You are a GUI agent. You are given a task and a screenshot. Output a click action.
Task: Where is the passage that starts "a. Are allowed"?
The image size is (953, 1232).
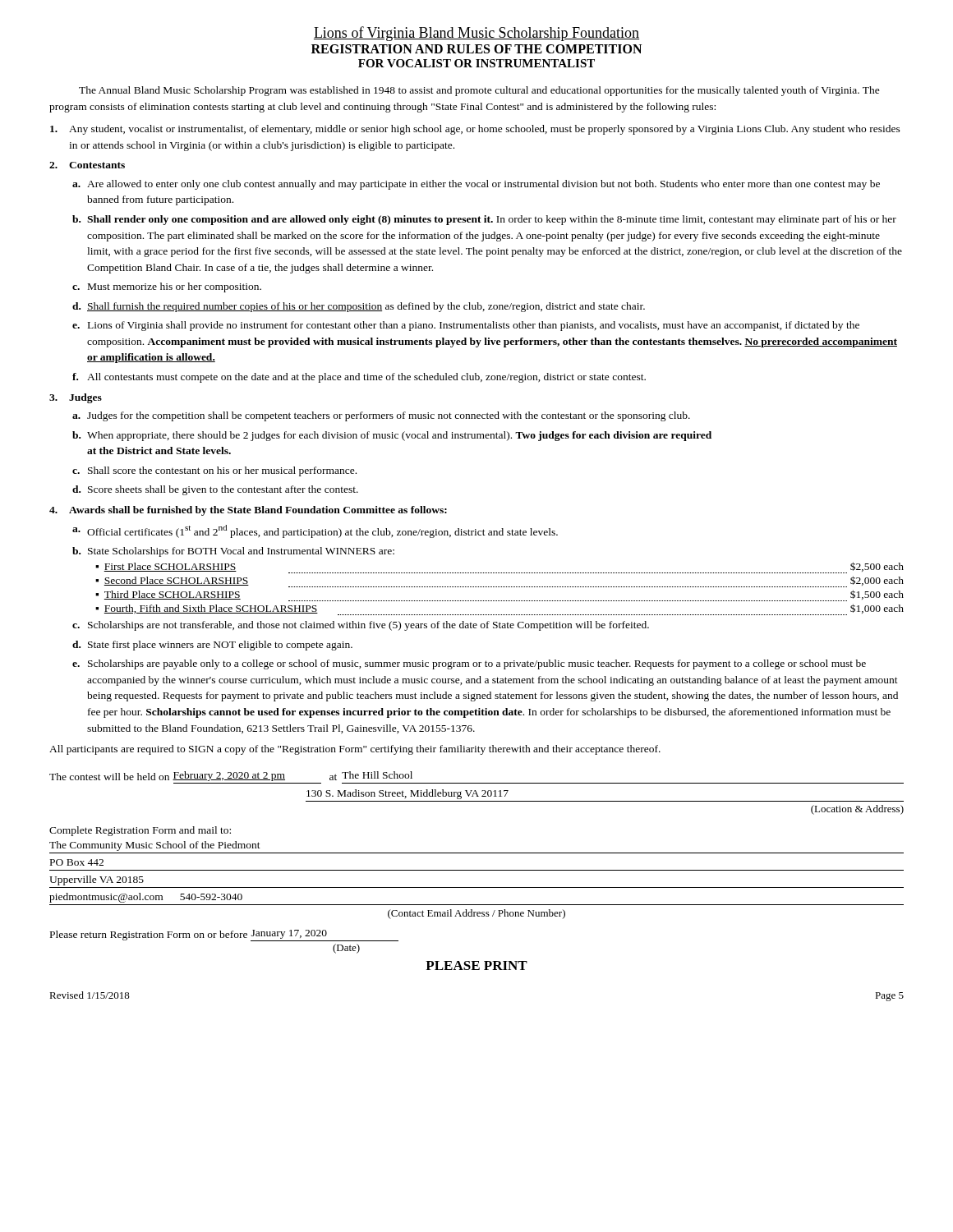pyautogui.click(x=488, y=192)
